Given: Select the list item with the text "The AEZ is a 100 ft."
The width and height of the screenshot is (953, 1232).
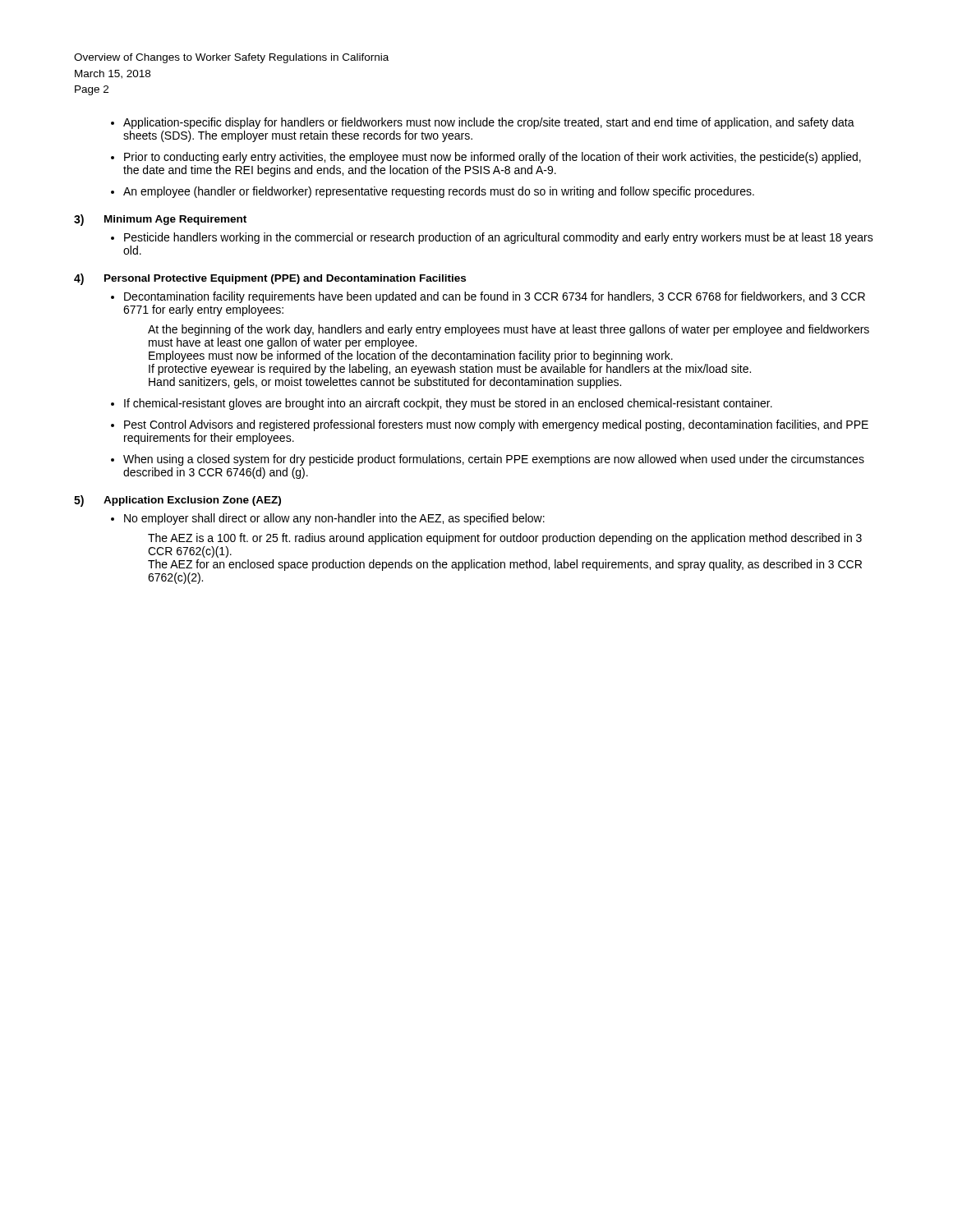Looking at the screenshot, I should coord(513,544).
